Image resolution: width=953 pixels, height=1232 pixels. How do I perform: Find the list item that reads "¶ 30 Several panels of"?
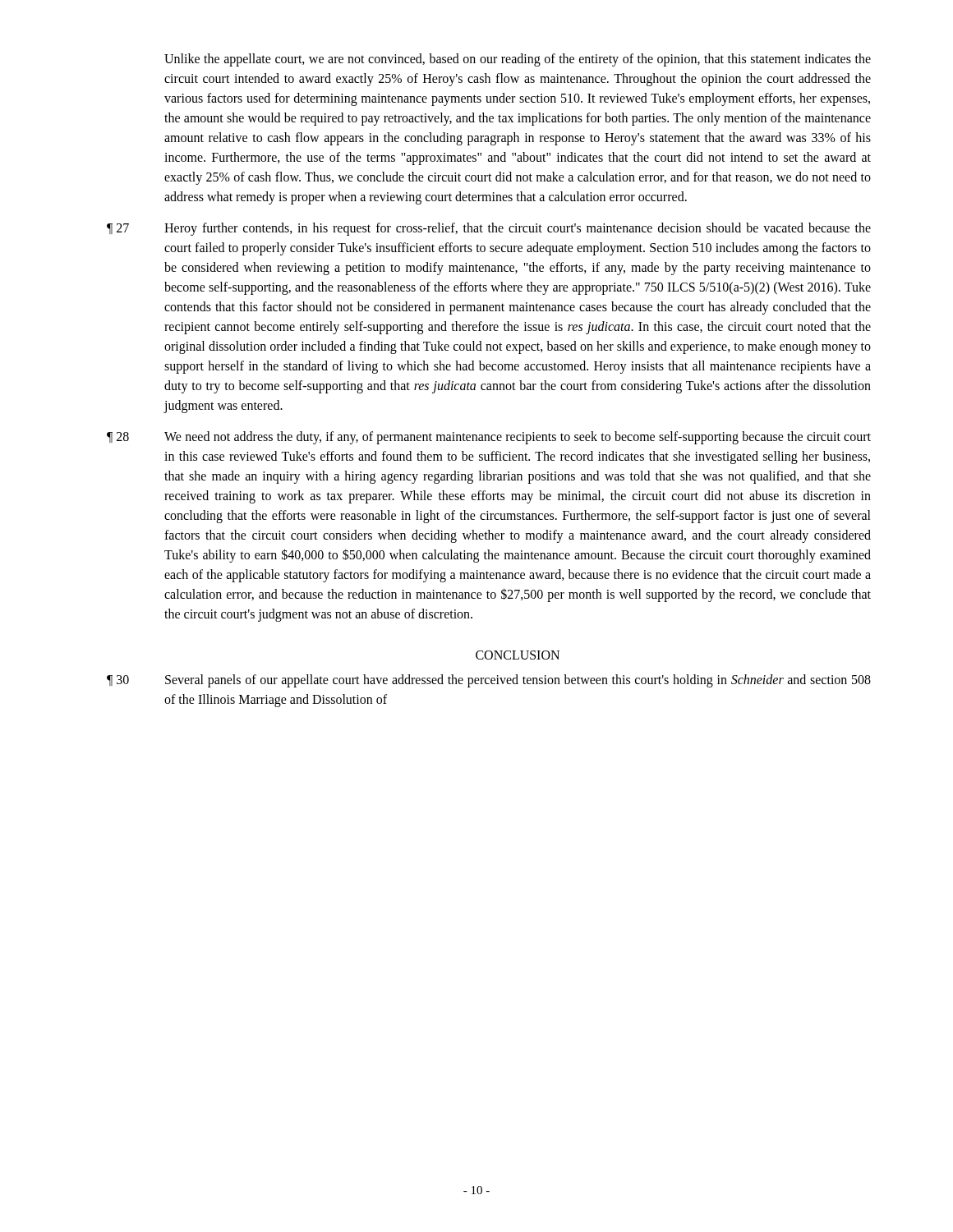click(489, 690)
